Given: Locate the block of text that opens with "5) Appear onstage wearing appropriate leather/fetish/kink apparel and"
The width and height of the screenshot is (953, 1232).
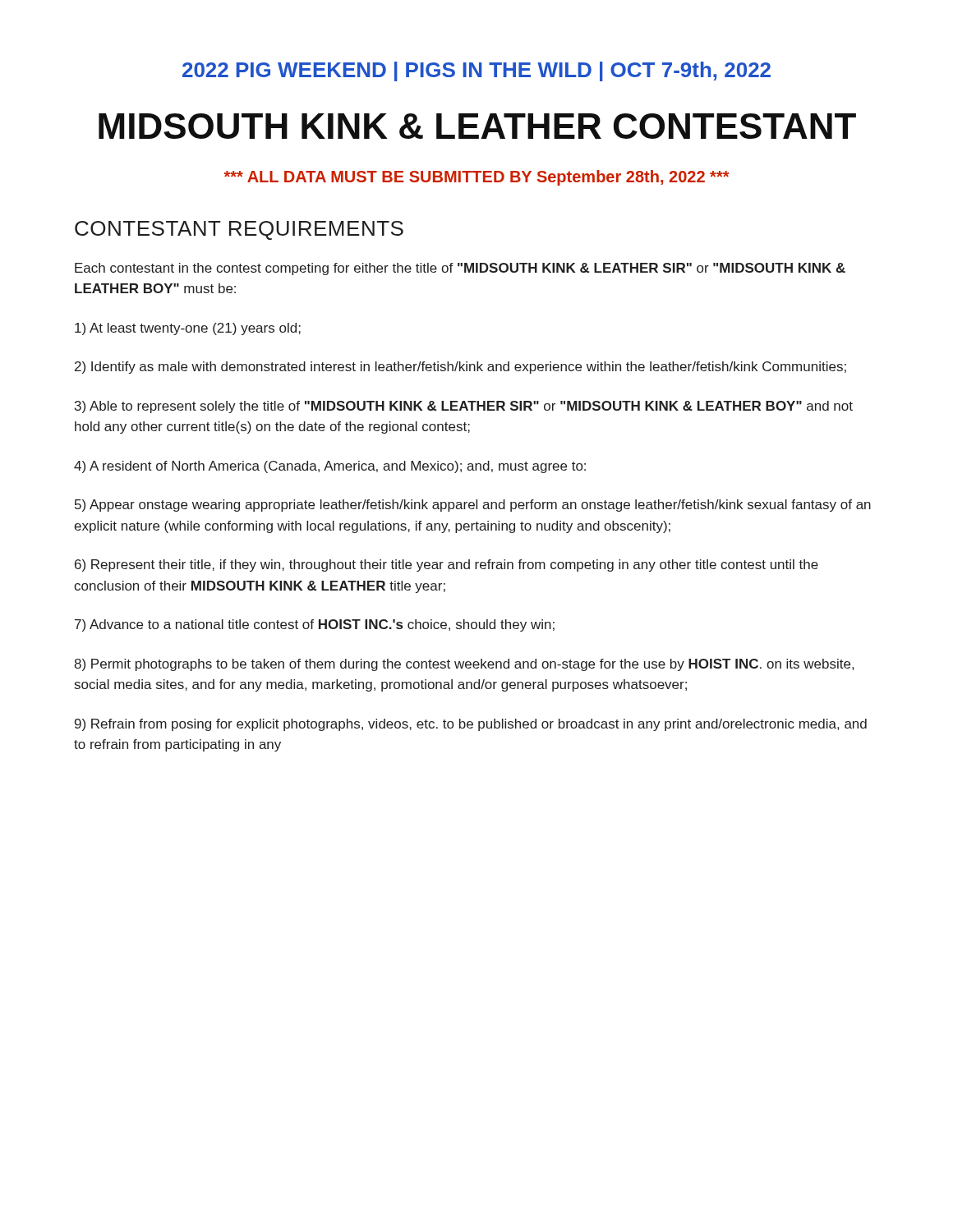Looking at the screenshot, I should [x=473, y=515].
